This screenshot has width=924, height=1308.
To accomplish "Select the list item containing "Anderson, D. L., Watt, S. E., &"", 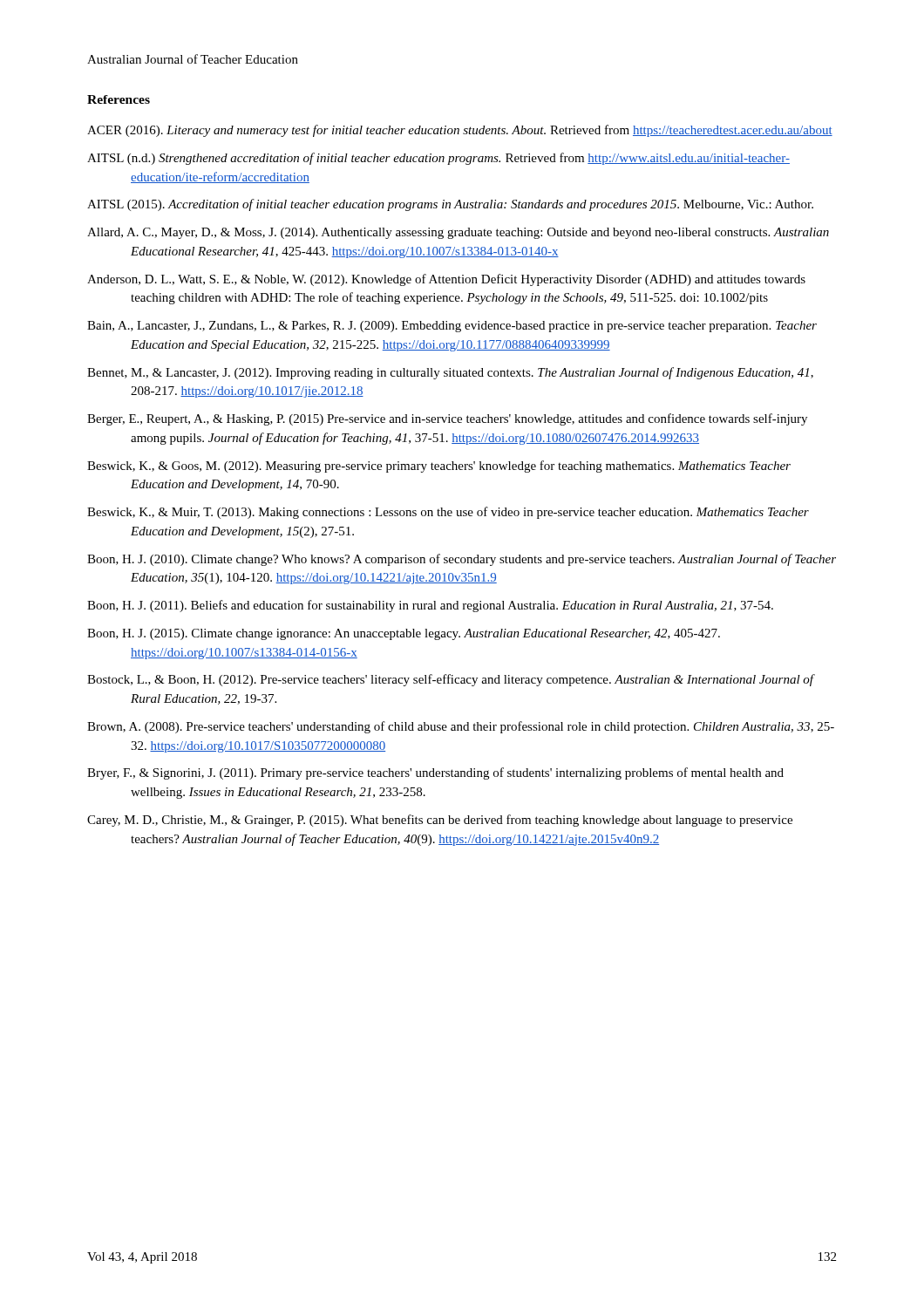I will 446,288.
